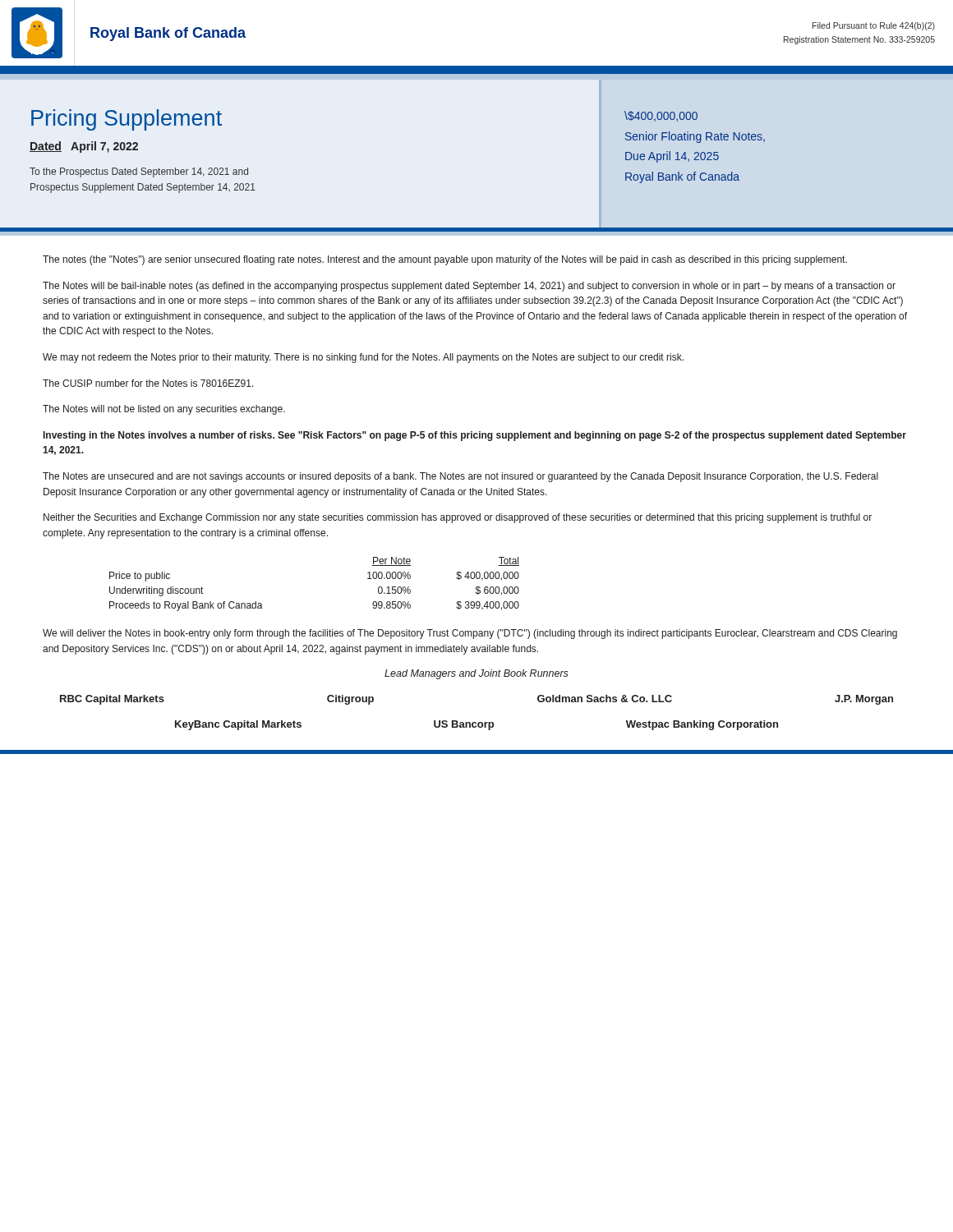Locate the block of text that opens with "\$400,000,000 Senior Floating Rate"
This screenshot has width=953, height=1232.
695,146
